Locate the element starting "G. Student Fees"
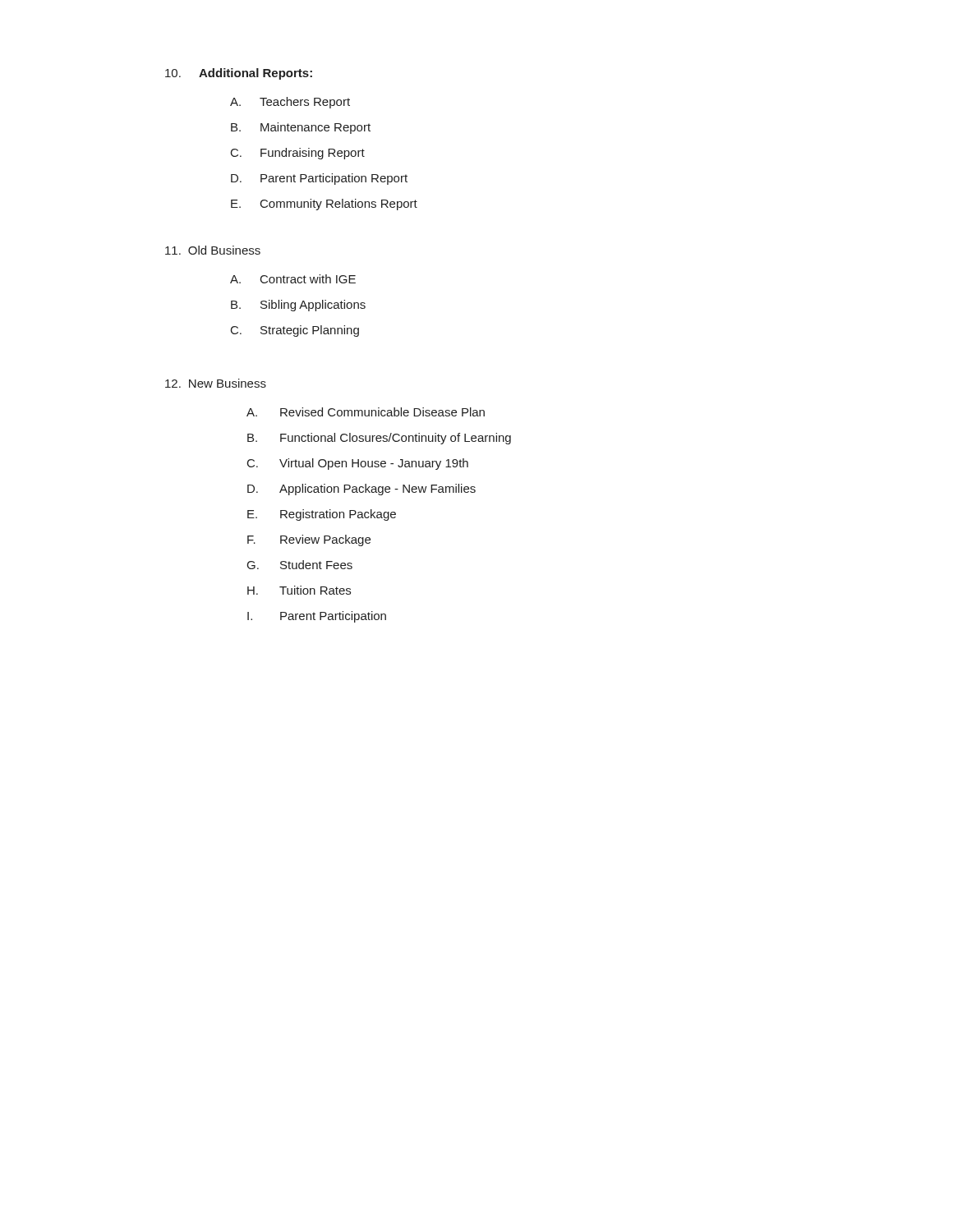 tap(300, 565)
